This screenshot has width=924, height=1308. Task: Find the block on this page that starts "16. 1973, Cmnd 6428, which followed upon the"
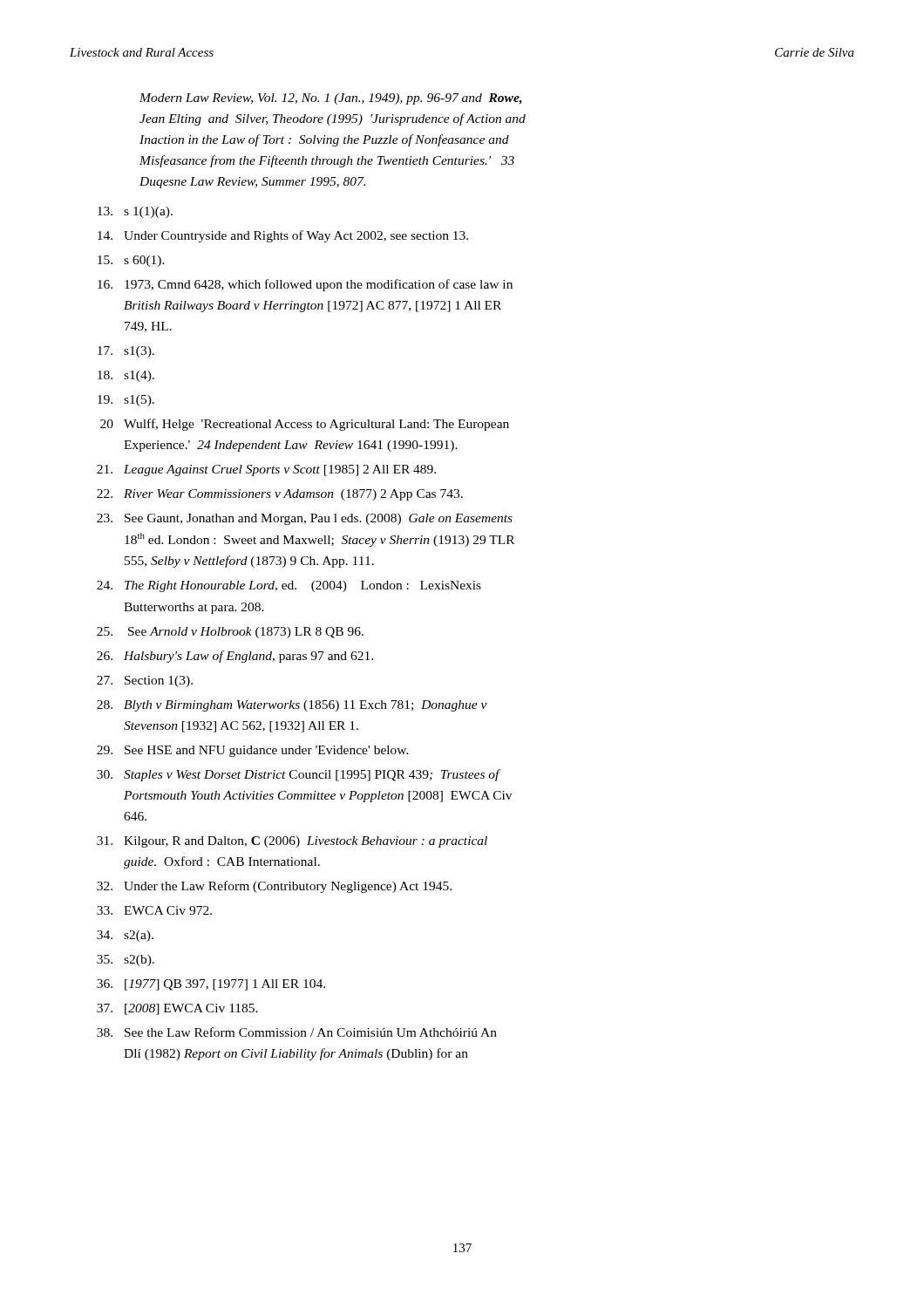point(462,305)
